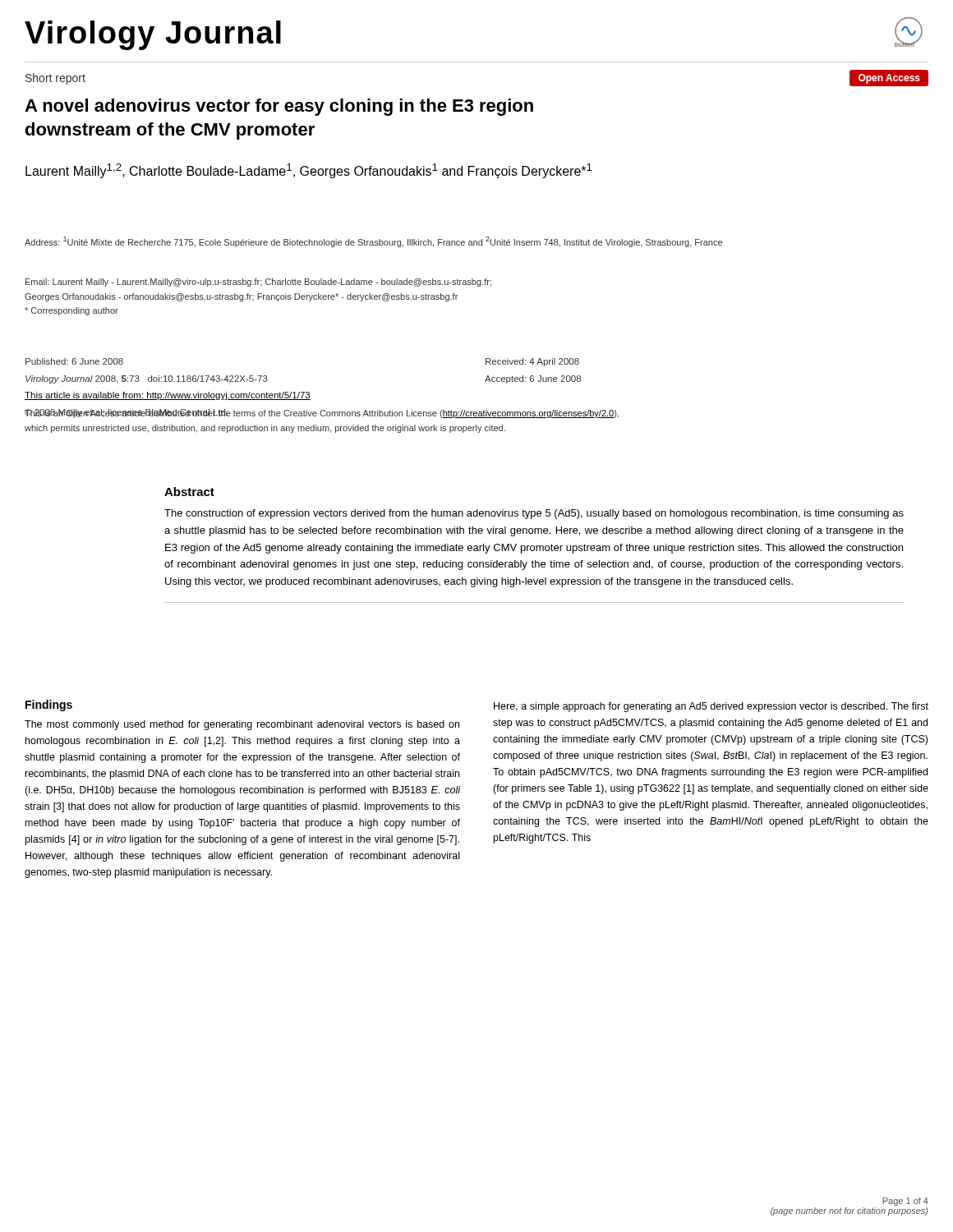
Task: Find the block on this page that starts "This is an Open Access article distributed"
Action: [x=322, y=420]
